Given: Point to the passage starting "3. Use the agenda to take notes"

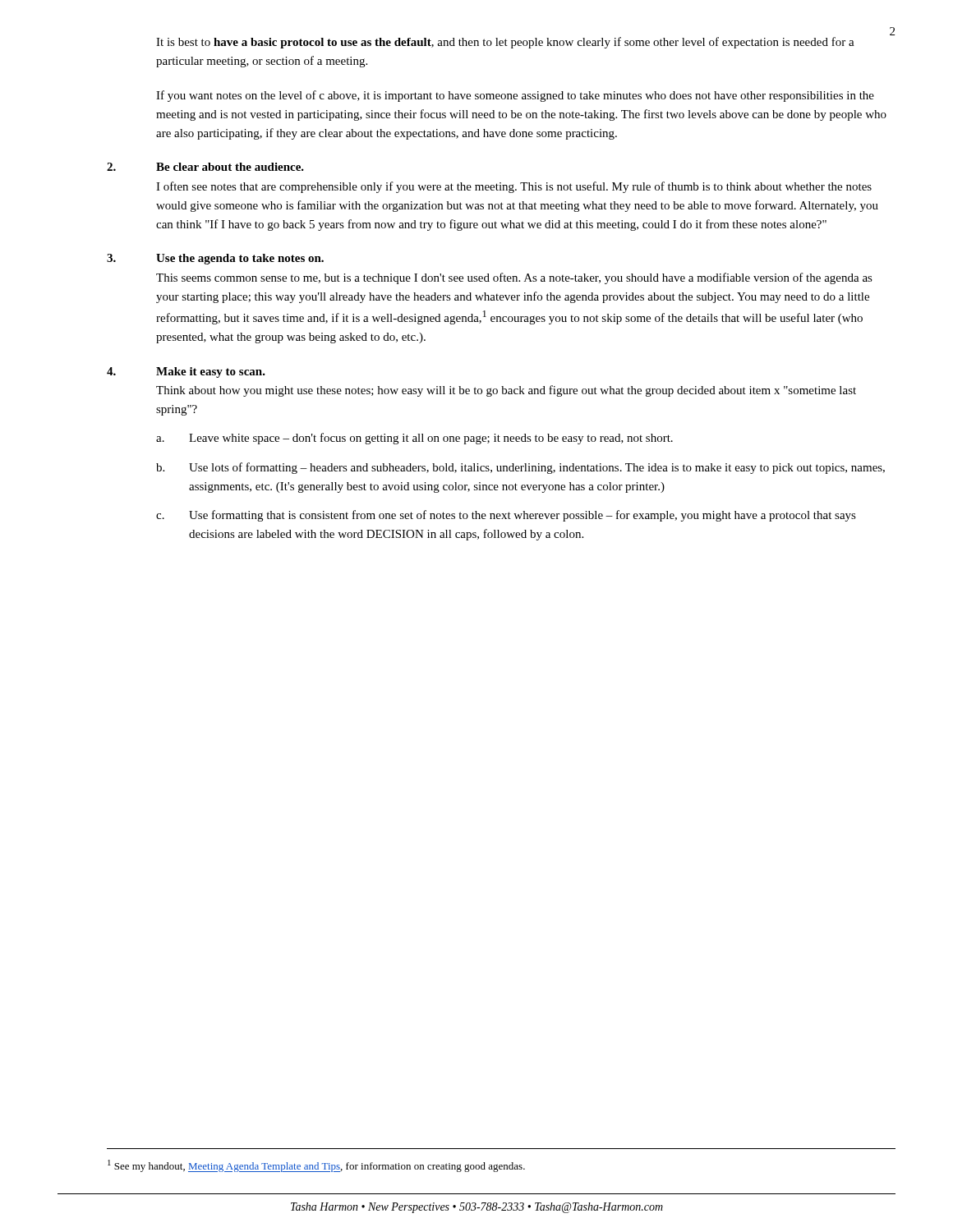Looking at the screenshot, I should (x=501, y=298).
